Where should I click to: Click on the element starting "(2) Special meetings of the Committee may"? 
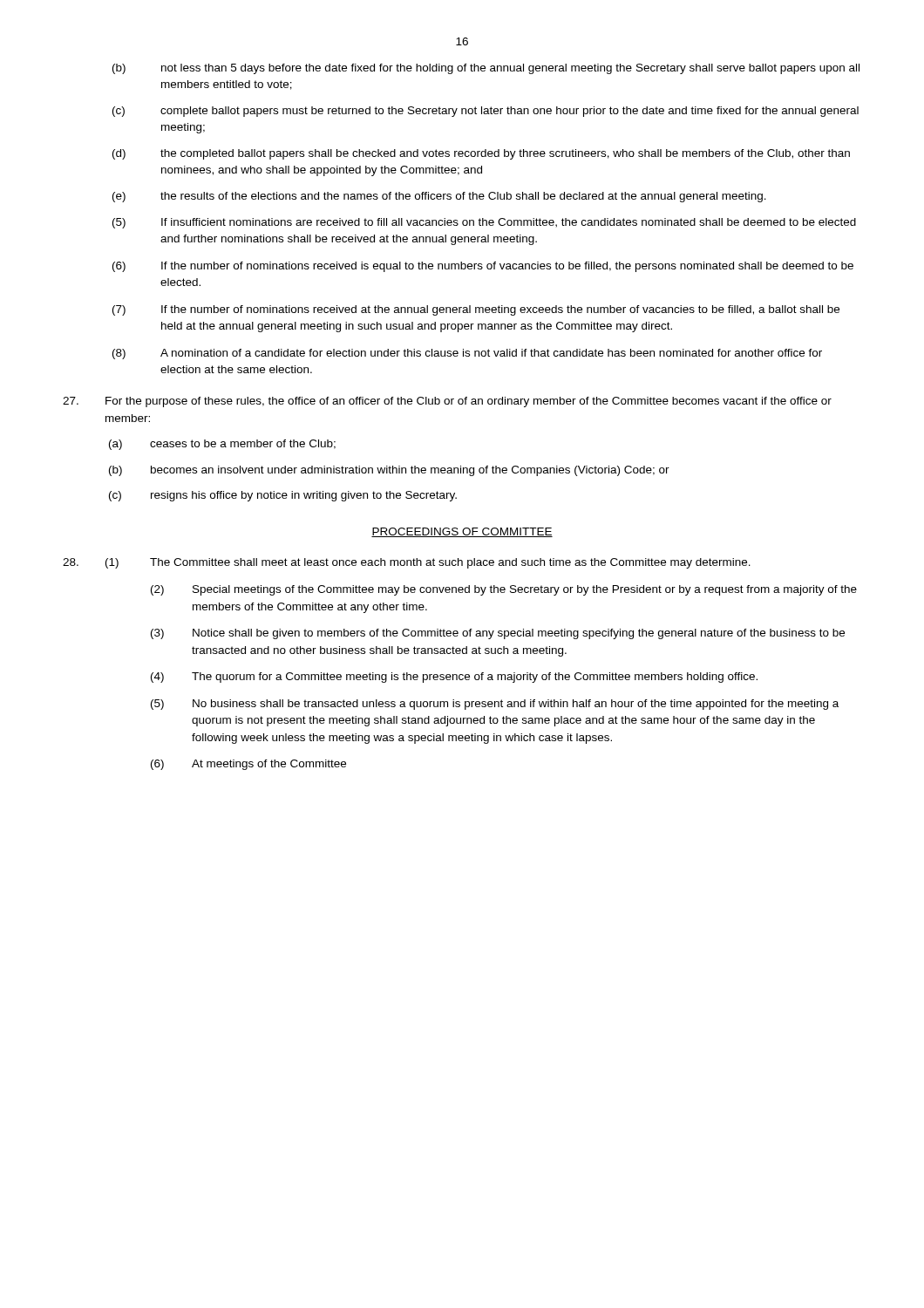click(506, 598)
